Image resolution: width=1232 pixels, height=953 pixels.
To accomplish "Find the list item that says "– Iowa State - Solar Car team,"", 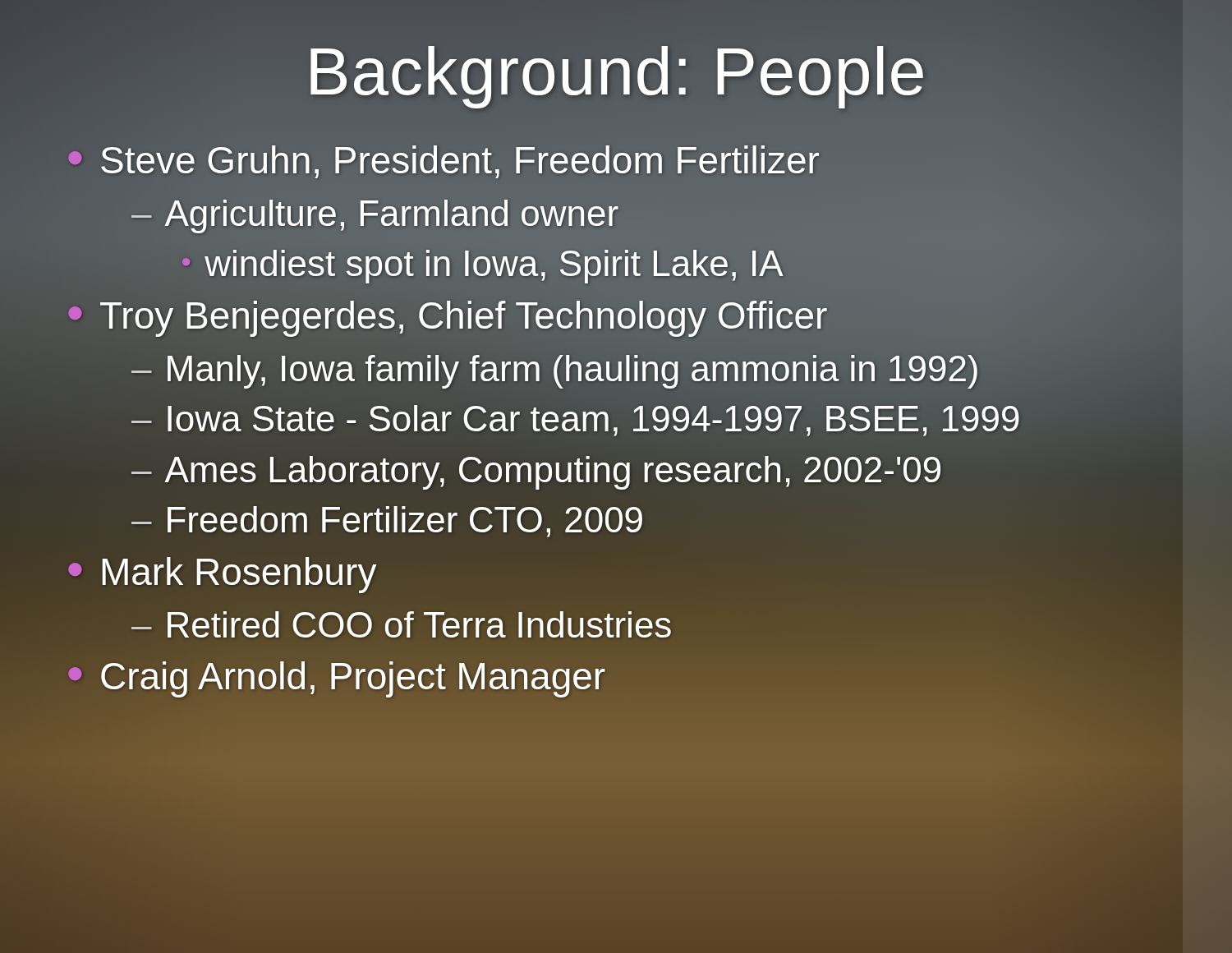I will coord(576,419).
